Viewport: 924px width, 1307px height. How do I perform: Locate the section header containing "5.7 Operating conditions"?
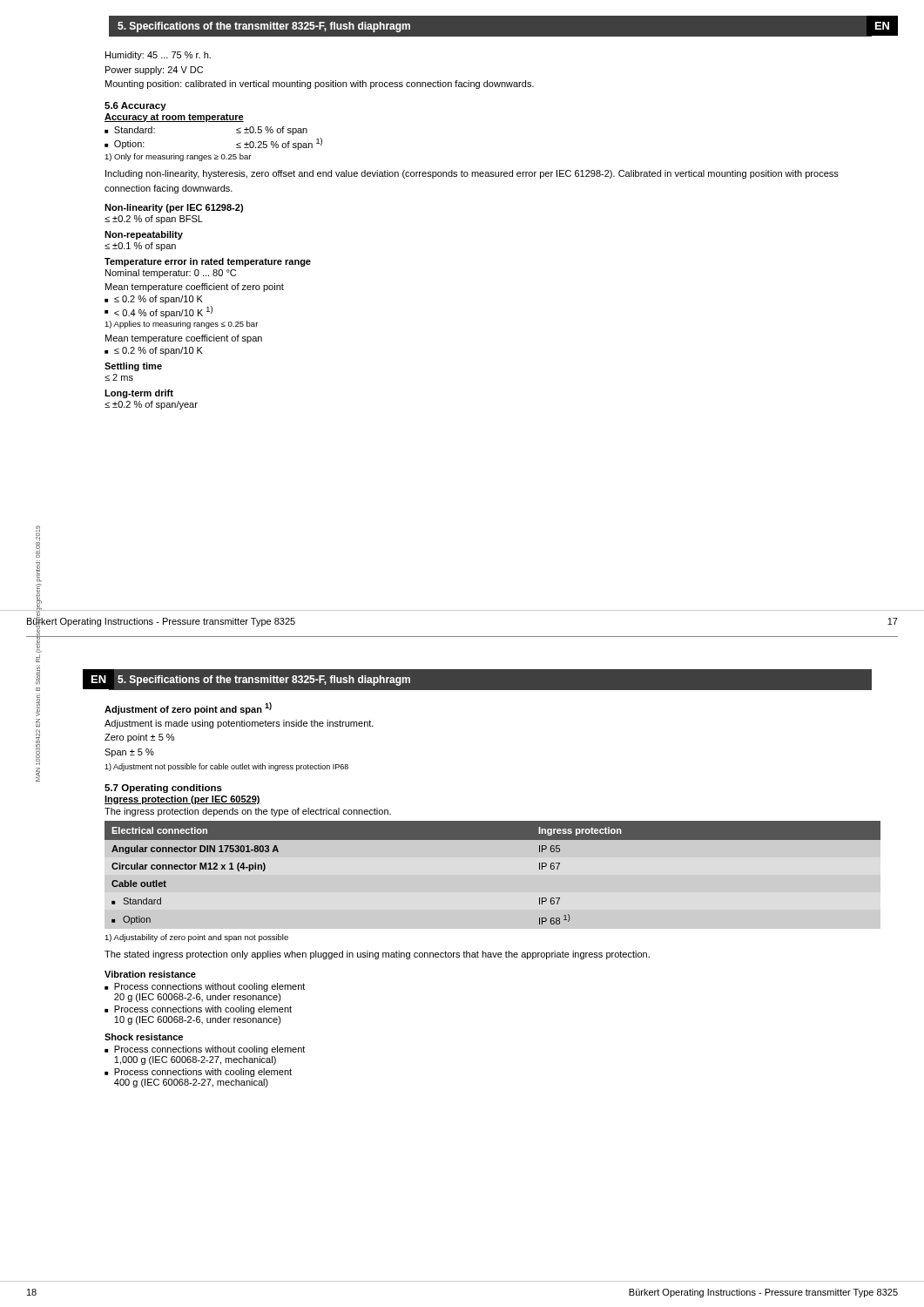tap(163, 787)
